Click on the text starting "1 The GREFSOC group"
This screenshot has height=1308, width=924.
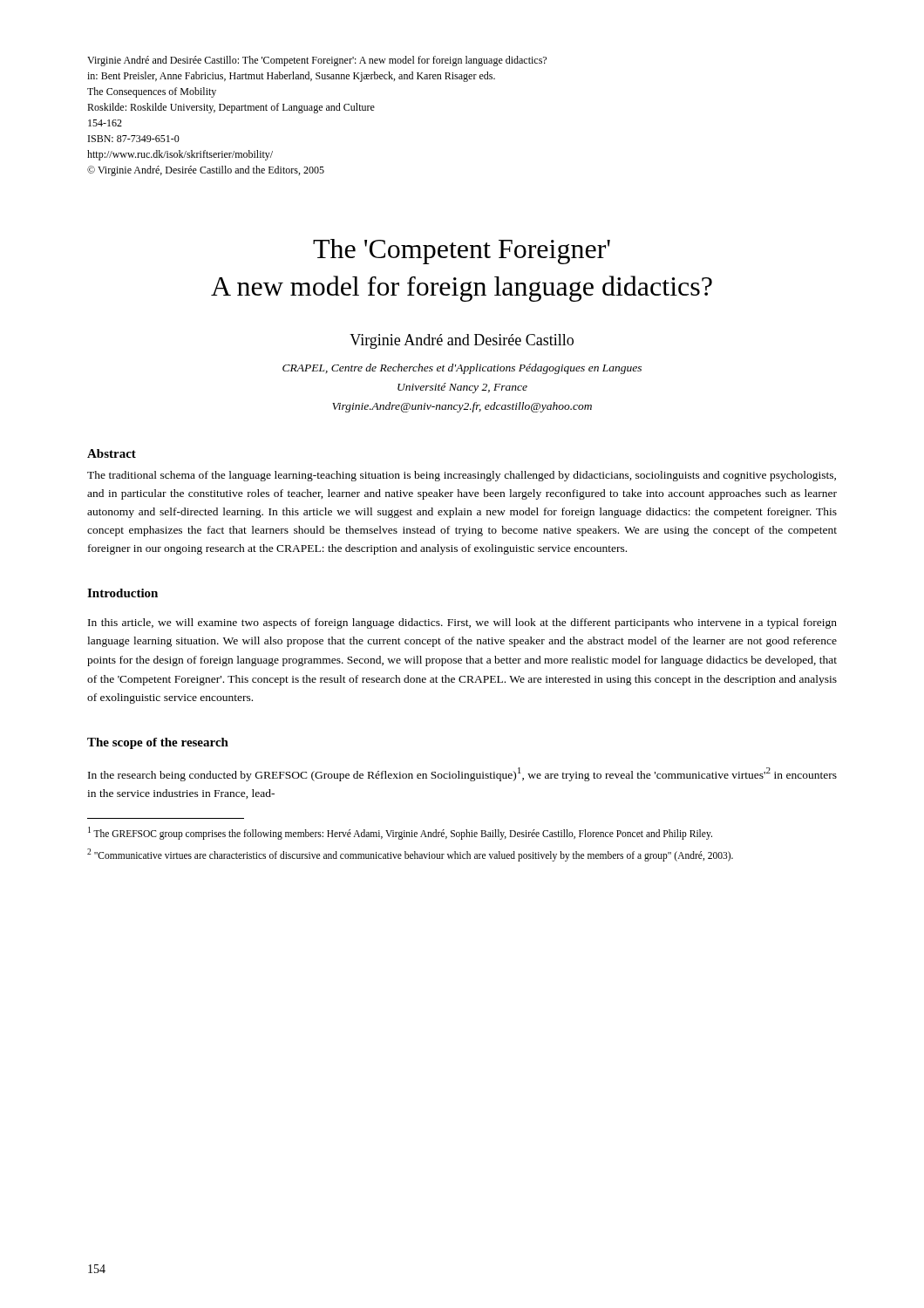pos(400,832)
